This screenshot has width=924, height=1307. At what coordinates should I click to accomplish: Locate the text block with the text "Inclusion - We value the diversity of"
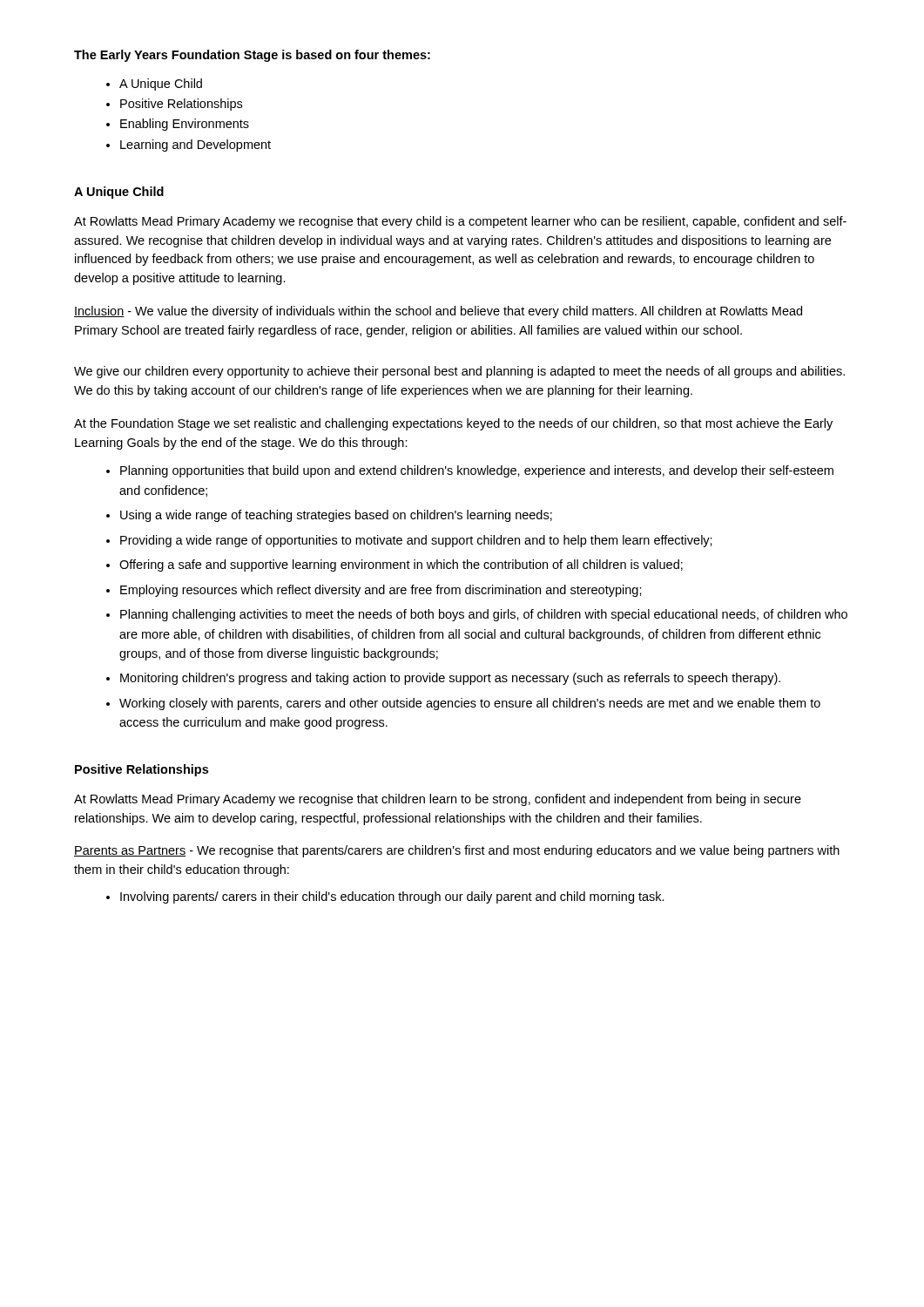click(x=439, y=320)
